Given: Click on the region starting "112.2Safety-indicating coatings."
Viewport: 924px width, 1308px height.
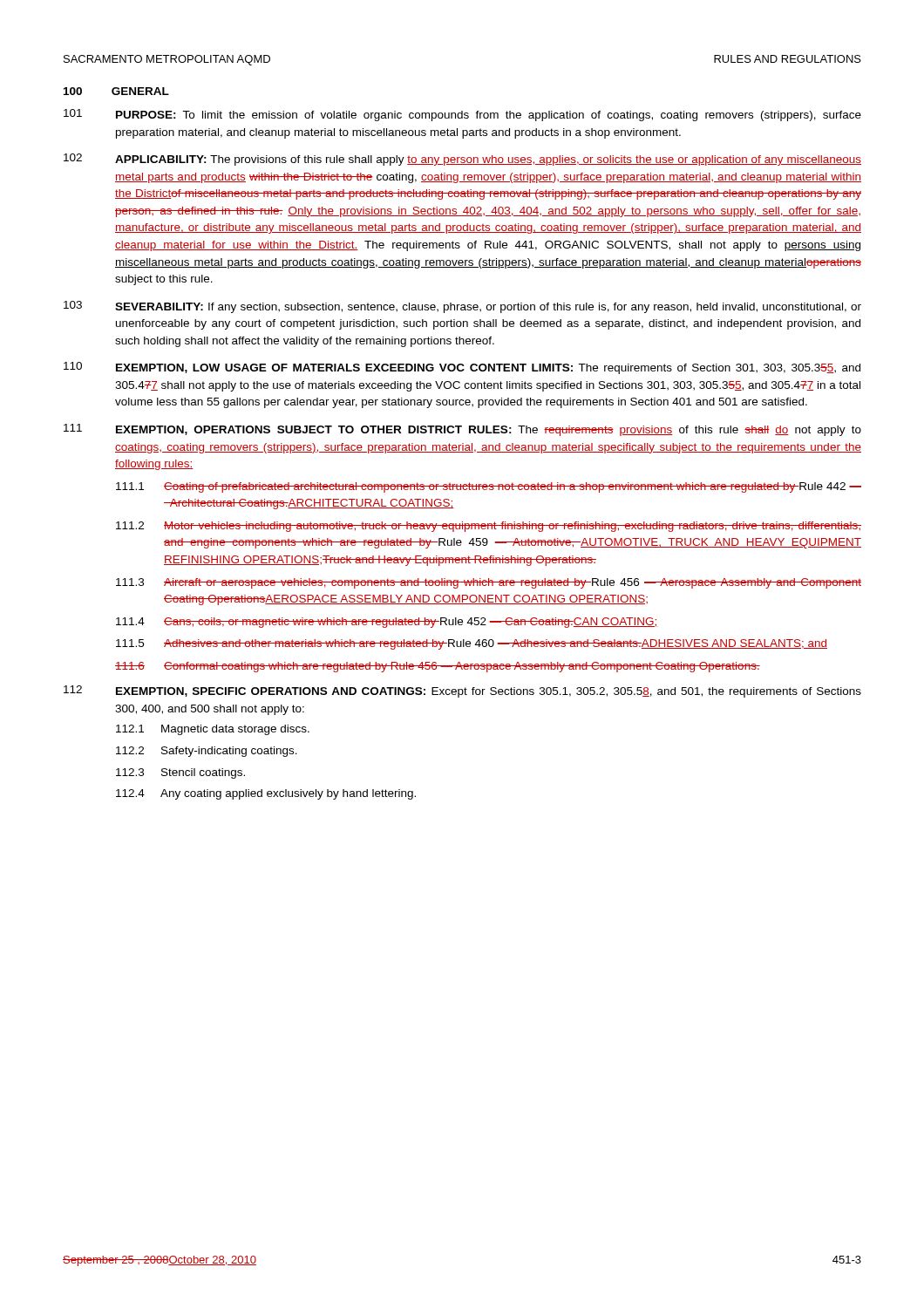Looking at the screenshot, I should tap(207, 752).
